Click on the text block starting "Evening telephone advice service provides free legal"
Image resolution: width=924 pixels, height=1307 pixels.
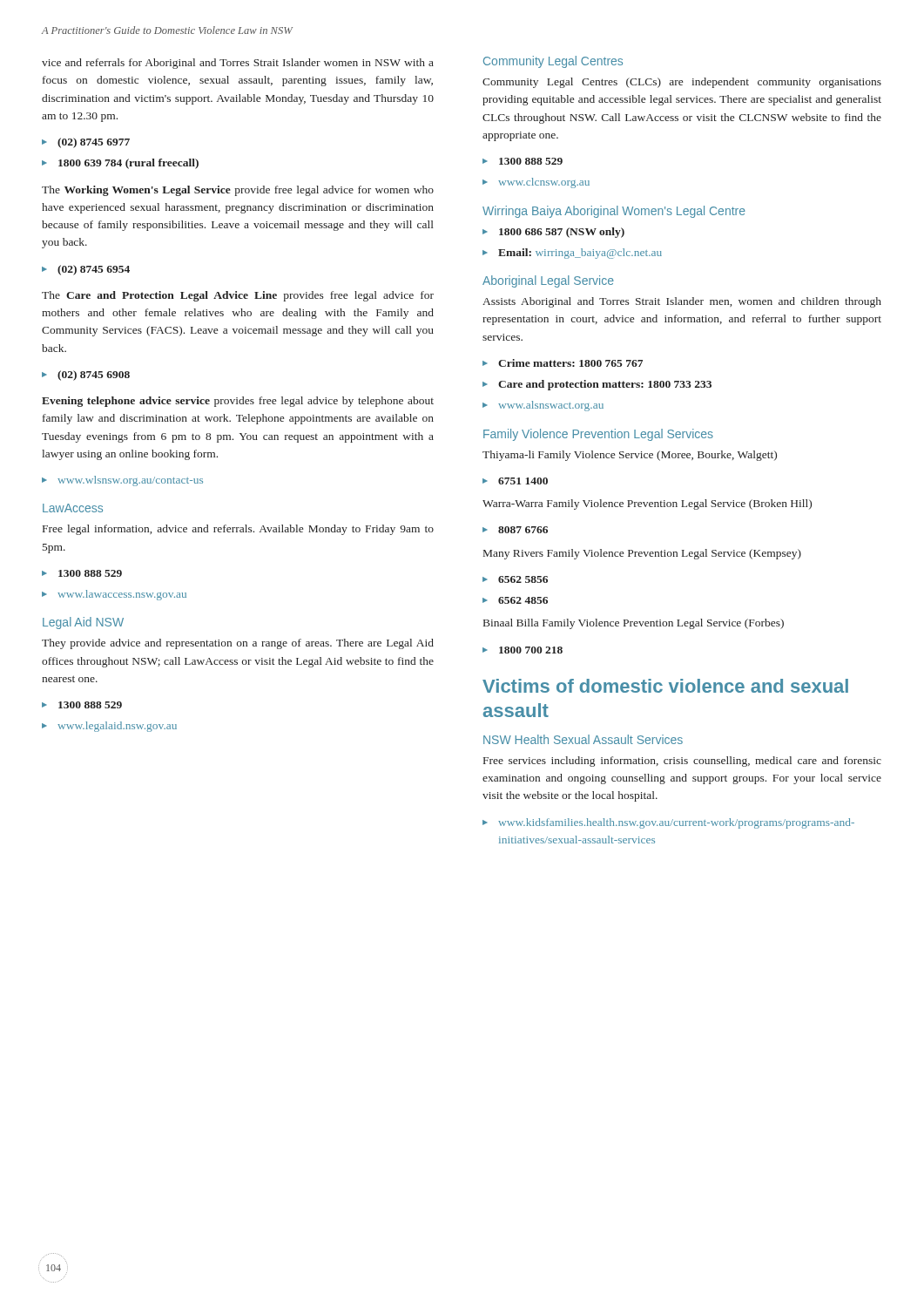coord(238,427)
